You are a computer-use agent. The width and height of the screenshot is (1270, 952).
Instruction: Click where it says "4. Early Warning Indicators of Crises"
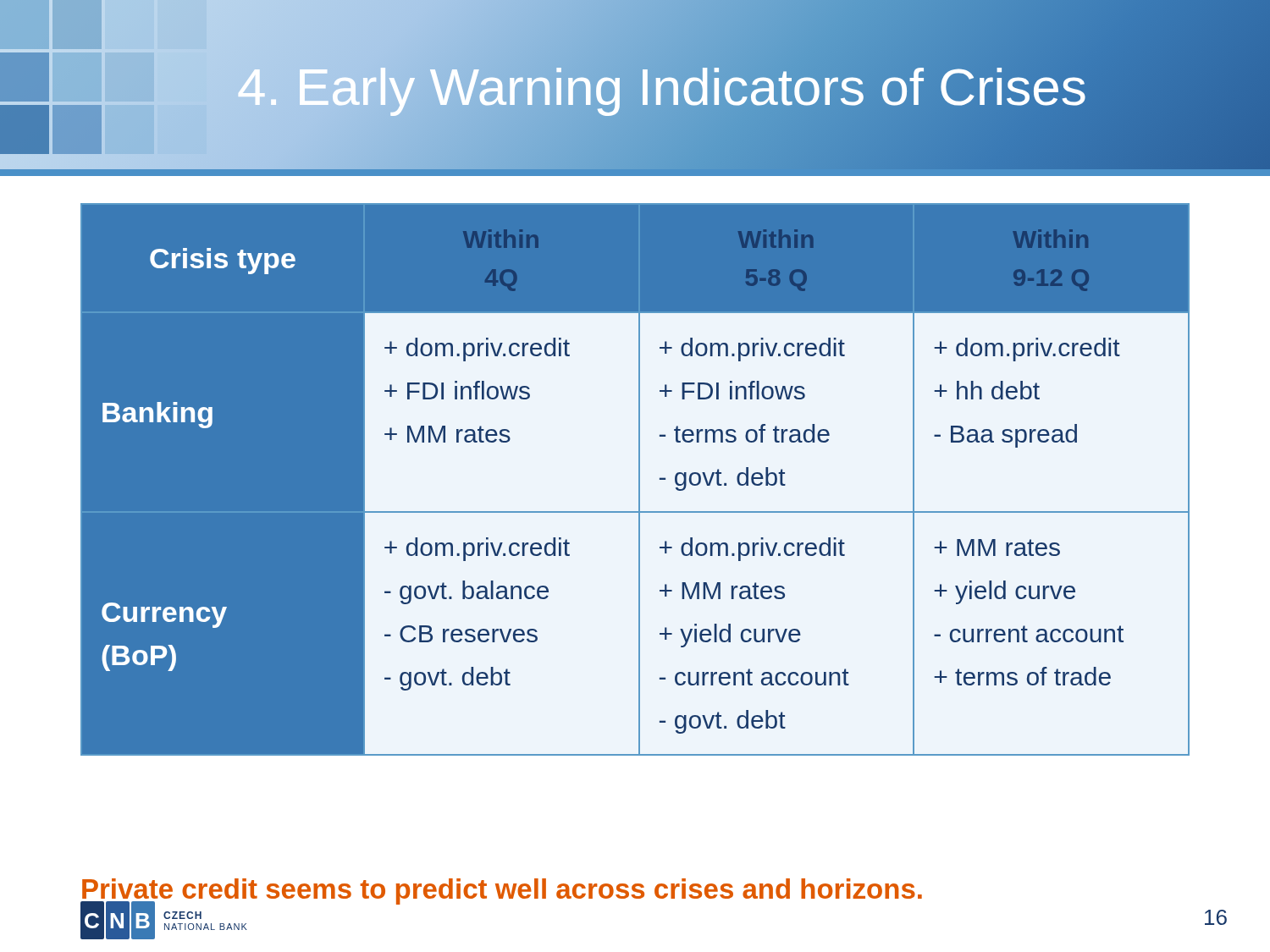coord(662,87)
